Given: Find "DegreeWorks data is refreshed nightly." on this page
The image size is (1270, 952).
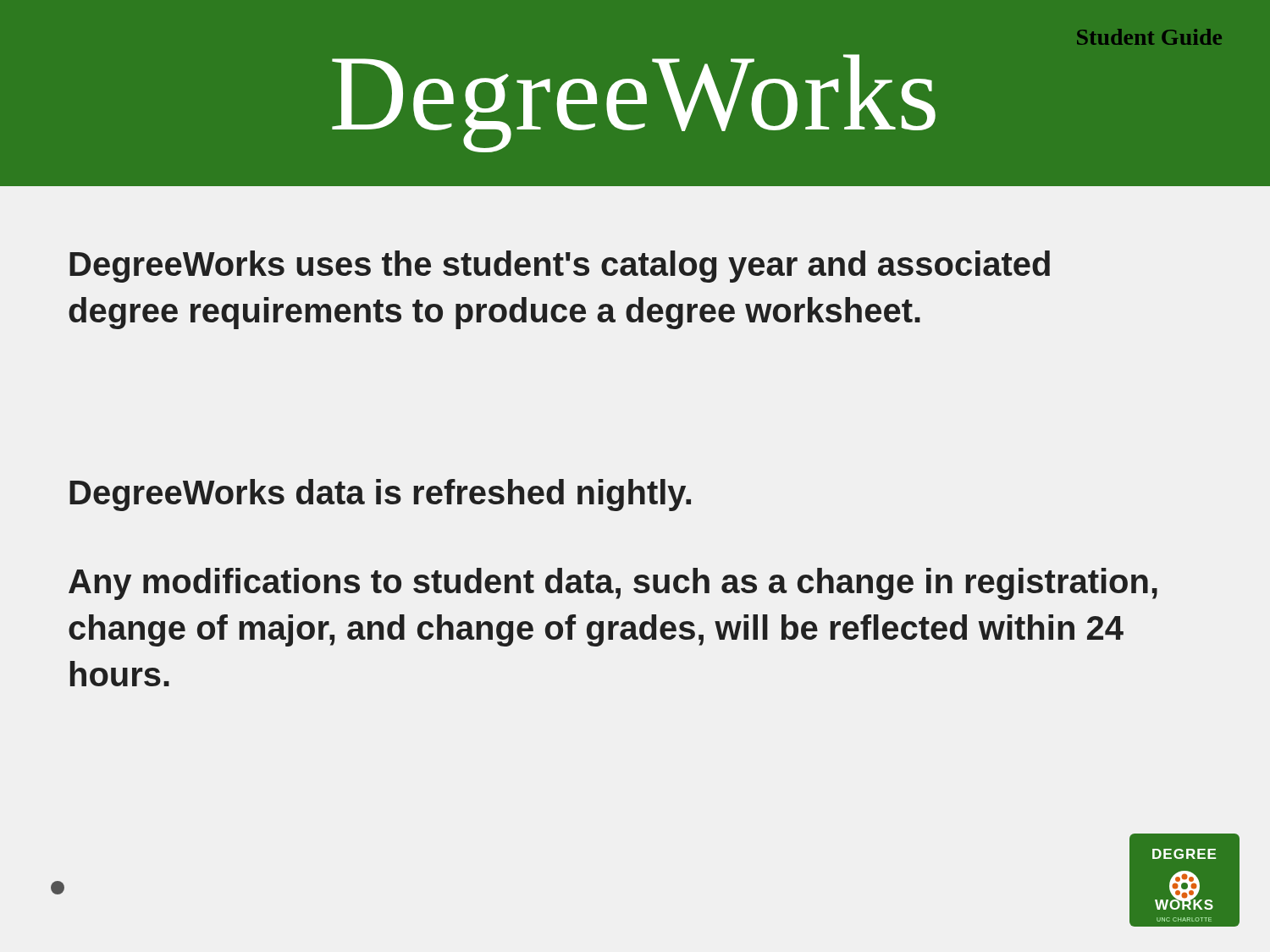Looking at the screenshot, I should 380,493.
